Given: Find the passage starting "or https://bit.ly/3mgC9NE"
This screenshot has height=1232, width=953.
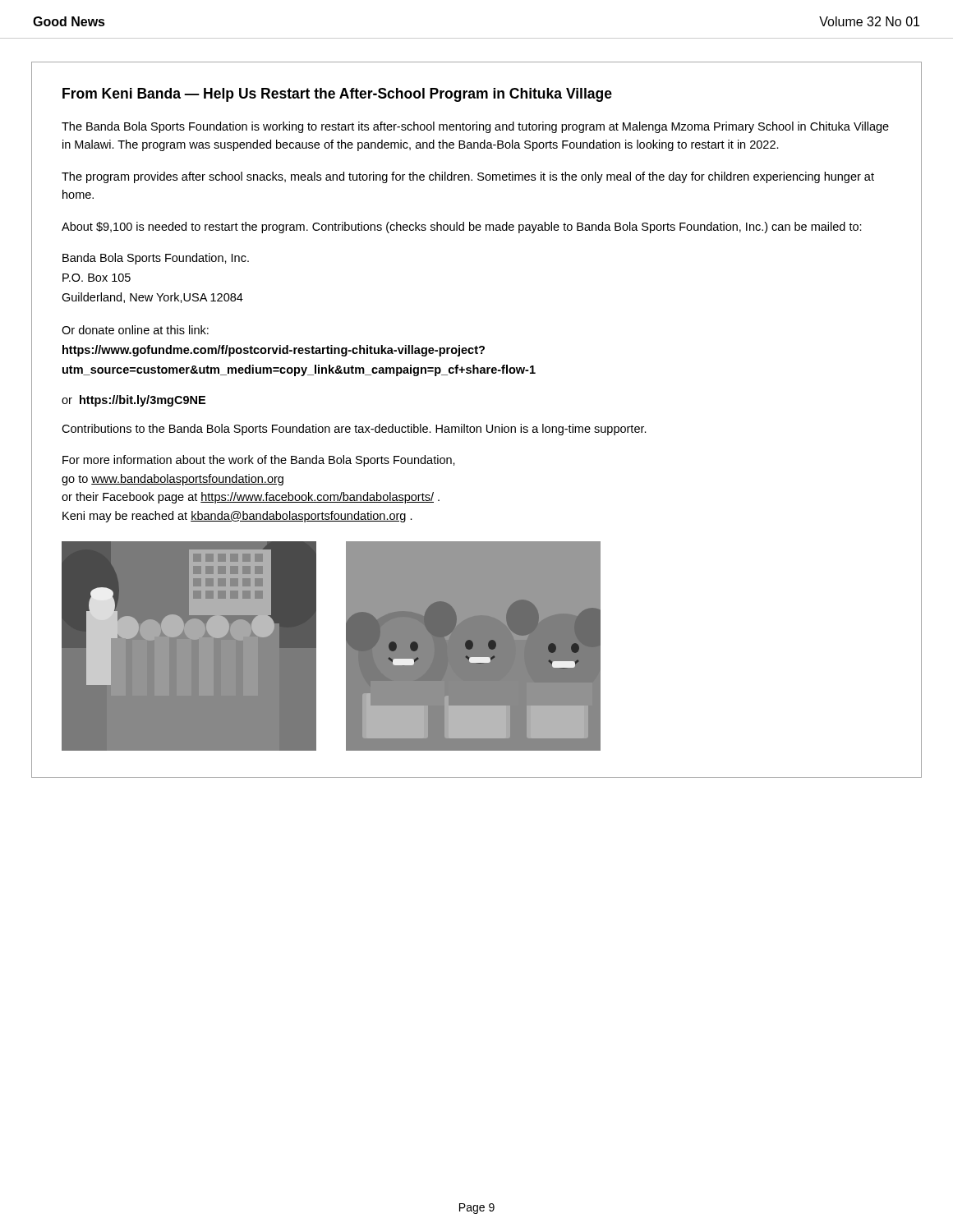Looking at the screenshot, I should (134, 400).
